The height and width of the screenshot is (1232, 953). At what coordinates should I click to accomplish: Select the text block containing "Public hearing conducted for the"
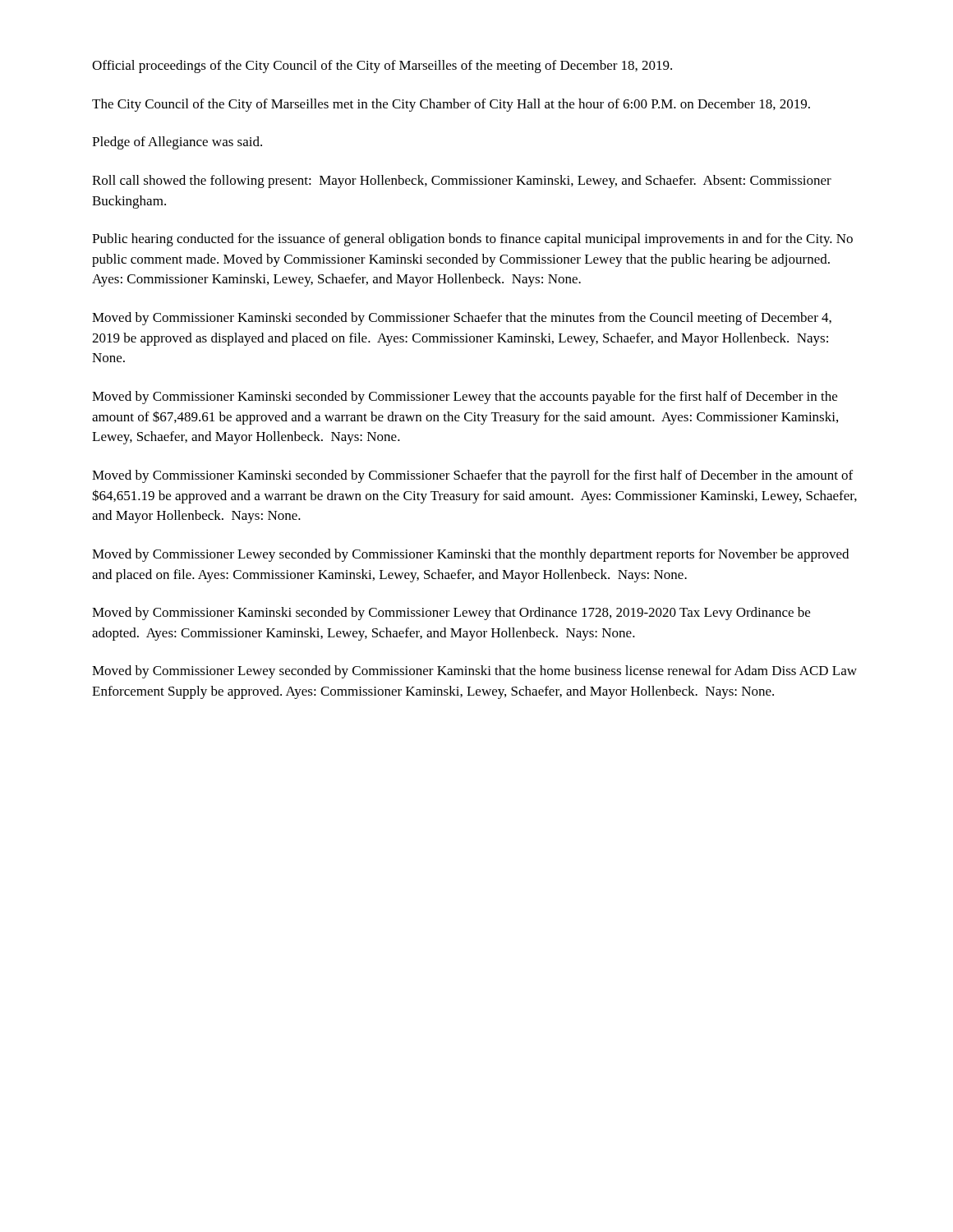click(473, 259)
